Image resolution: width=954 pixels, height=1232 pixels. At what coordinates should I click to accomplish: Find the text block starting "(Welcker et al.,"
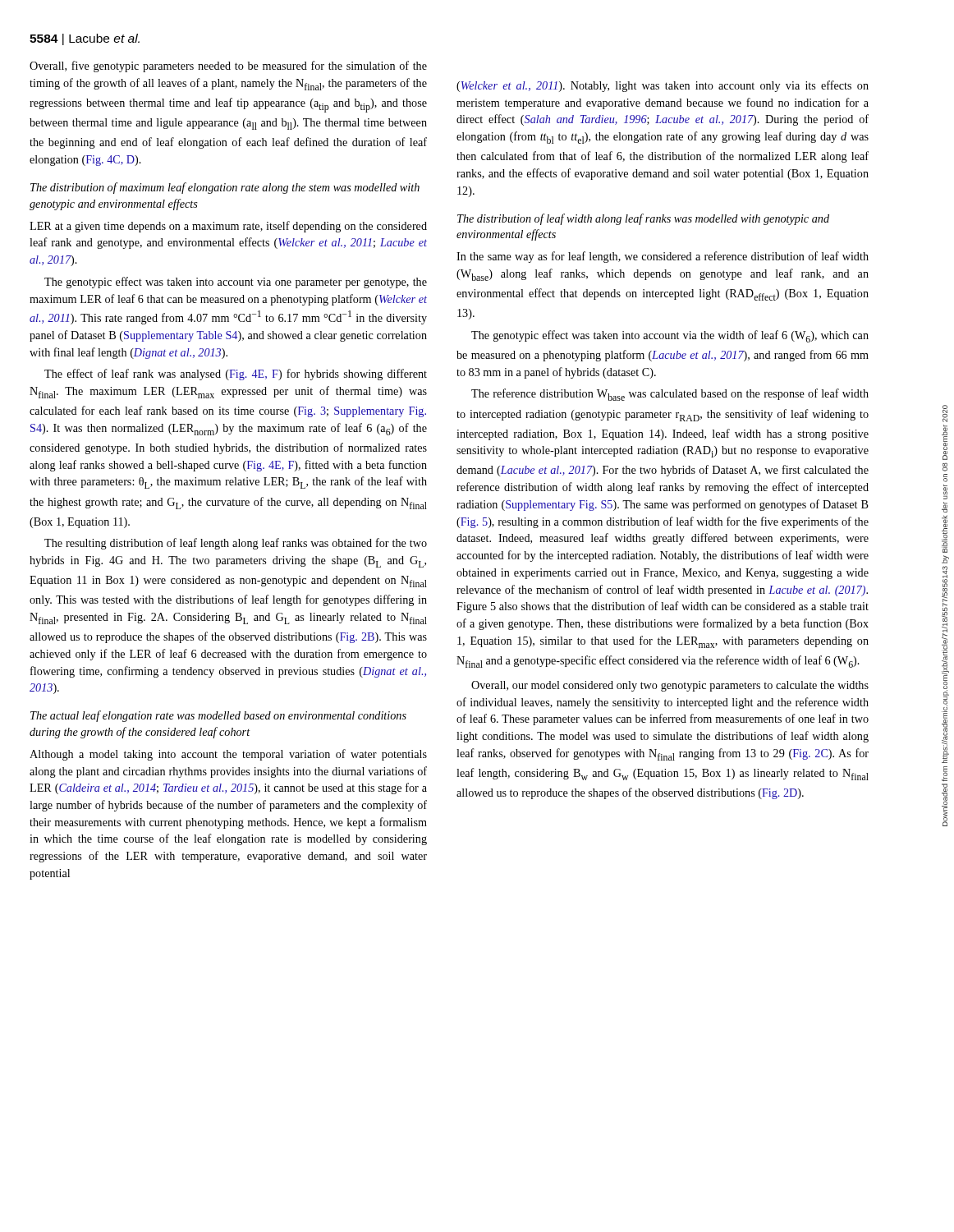tap(663, 138)
